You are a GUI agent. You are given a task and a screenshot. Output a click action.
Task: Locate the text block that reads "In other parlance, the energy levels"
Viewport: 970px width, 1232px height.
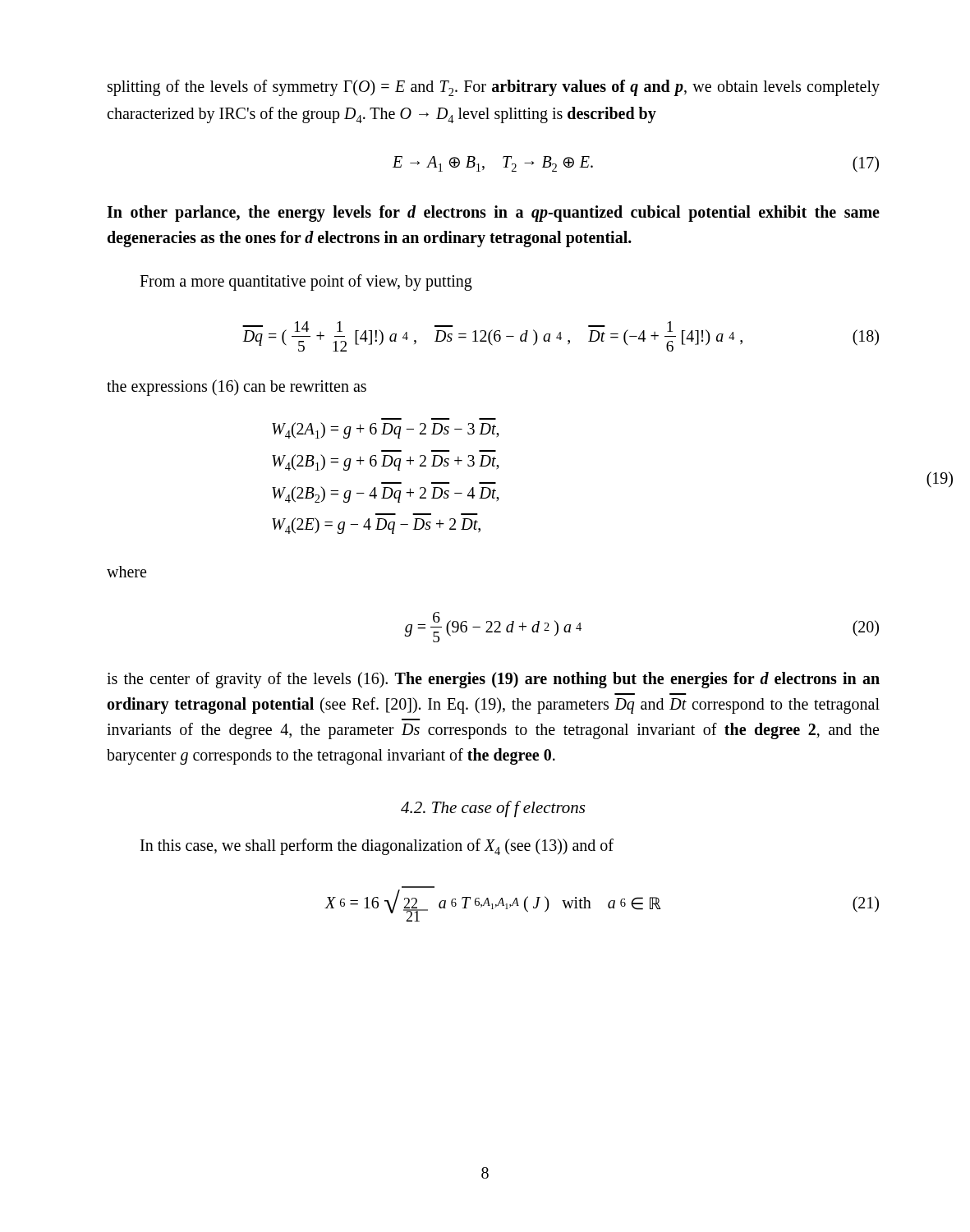(x=493, y=224)
